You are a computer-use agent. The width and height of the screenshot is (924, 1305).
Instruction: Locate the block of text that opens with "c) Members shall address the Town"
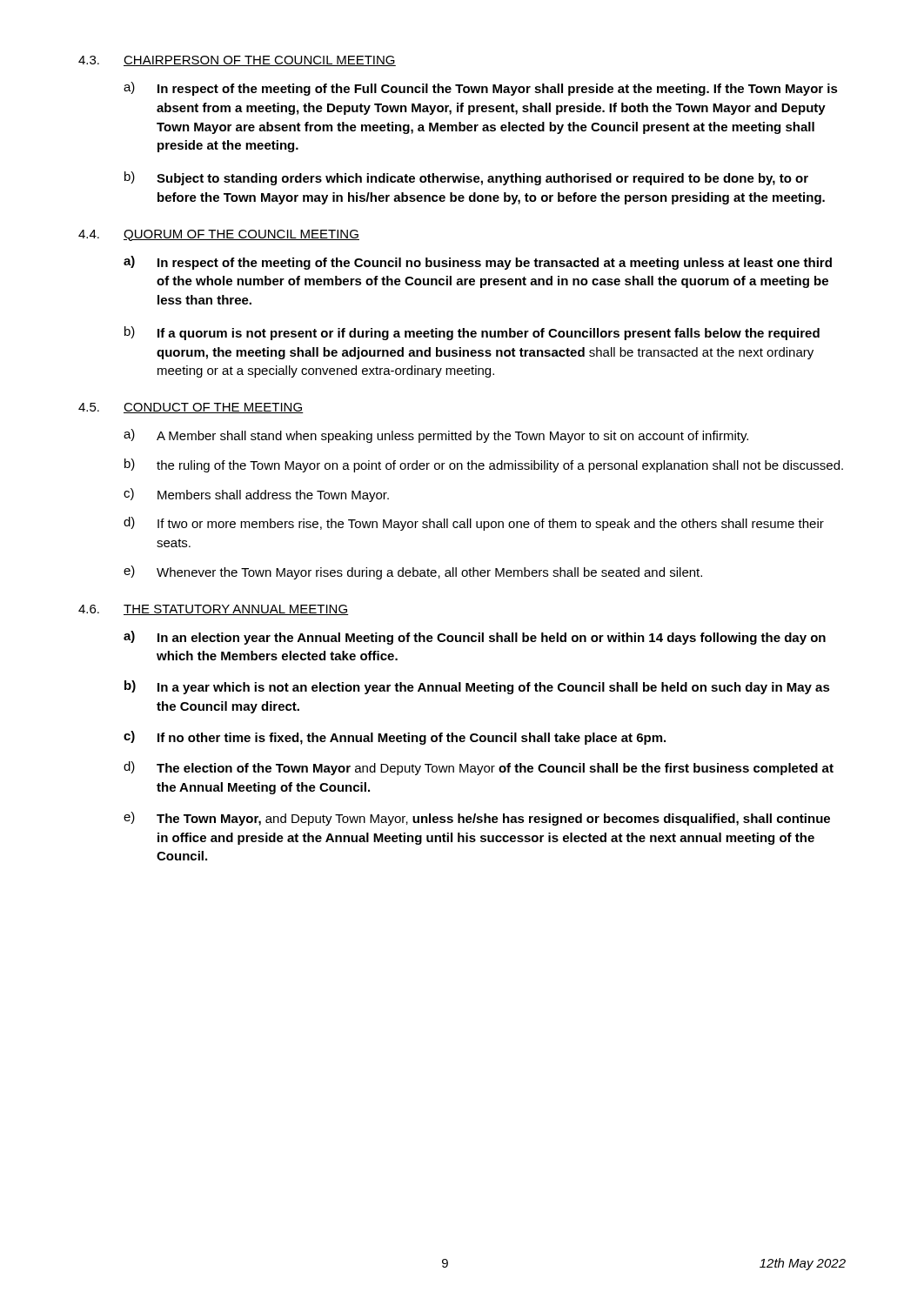tap(256, 495)
